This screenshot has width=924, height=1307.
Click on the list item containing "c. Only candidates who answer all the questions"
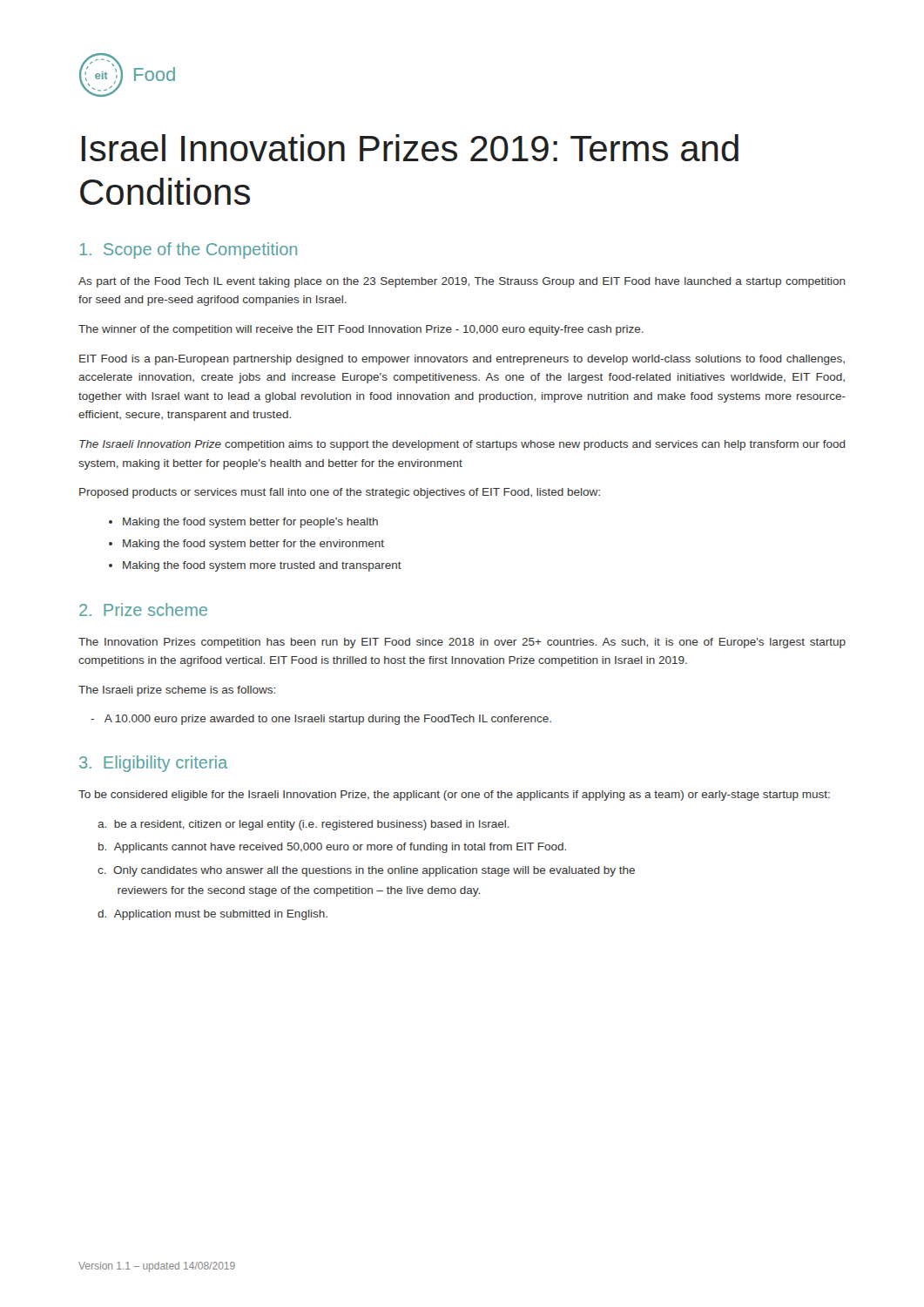point(472,881)
